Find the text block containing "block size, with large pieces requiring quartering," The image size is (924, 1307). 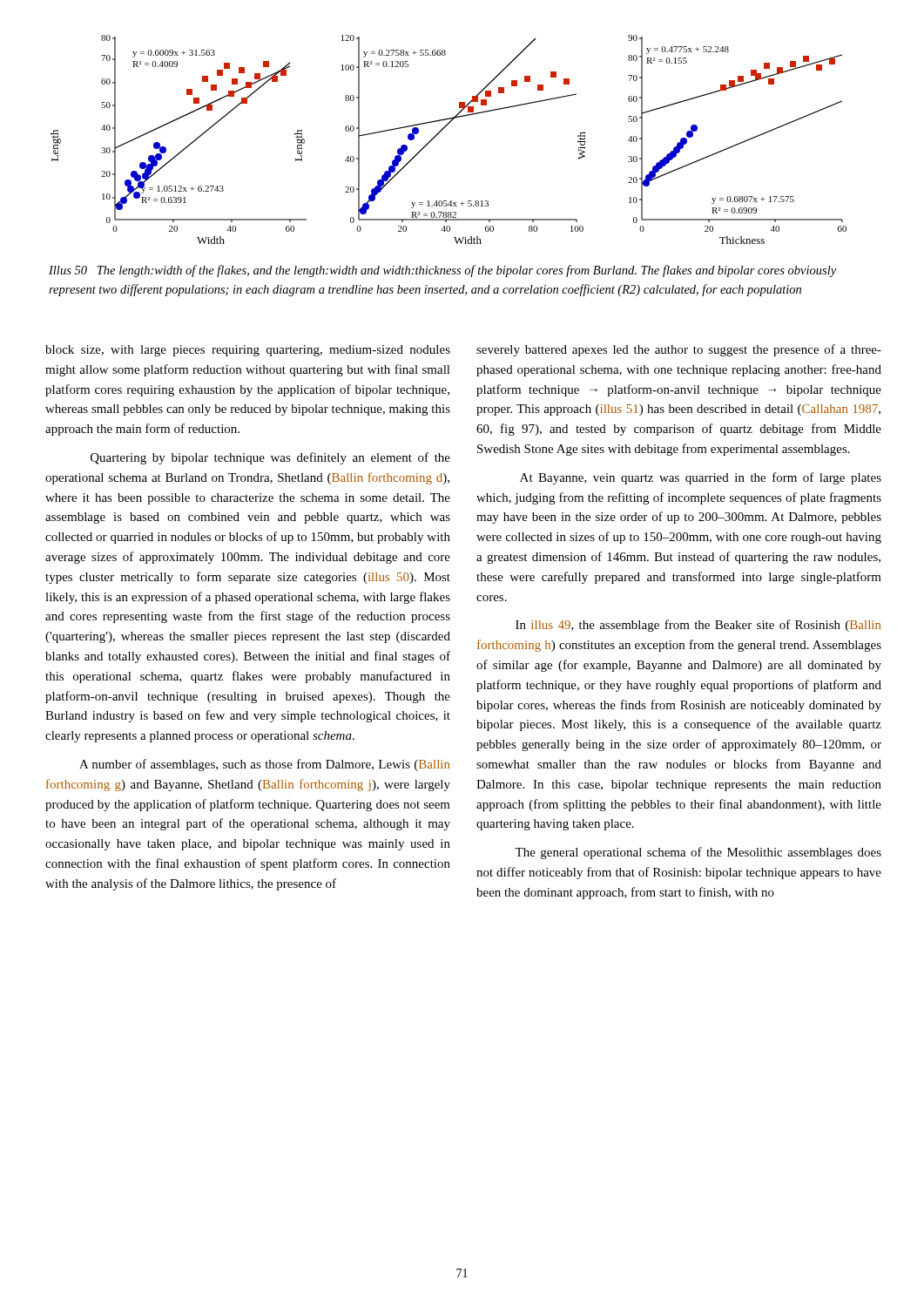(x=248, y=617)
